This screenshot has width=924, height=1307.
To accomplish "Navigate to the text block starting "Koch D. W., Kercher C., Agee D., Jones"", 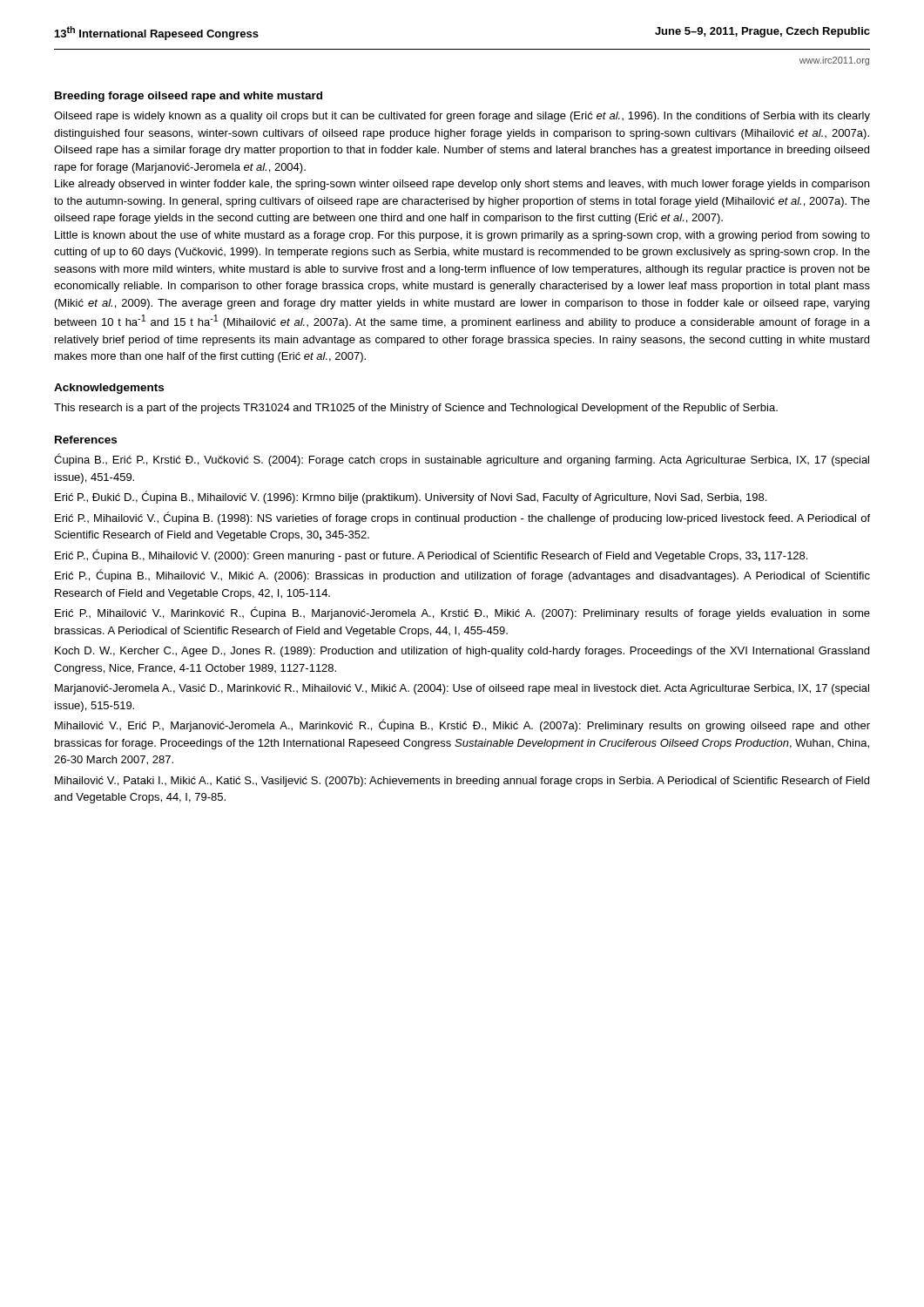I will pyautogui.click(x=462, y=659).
